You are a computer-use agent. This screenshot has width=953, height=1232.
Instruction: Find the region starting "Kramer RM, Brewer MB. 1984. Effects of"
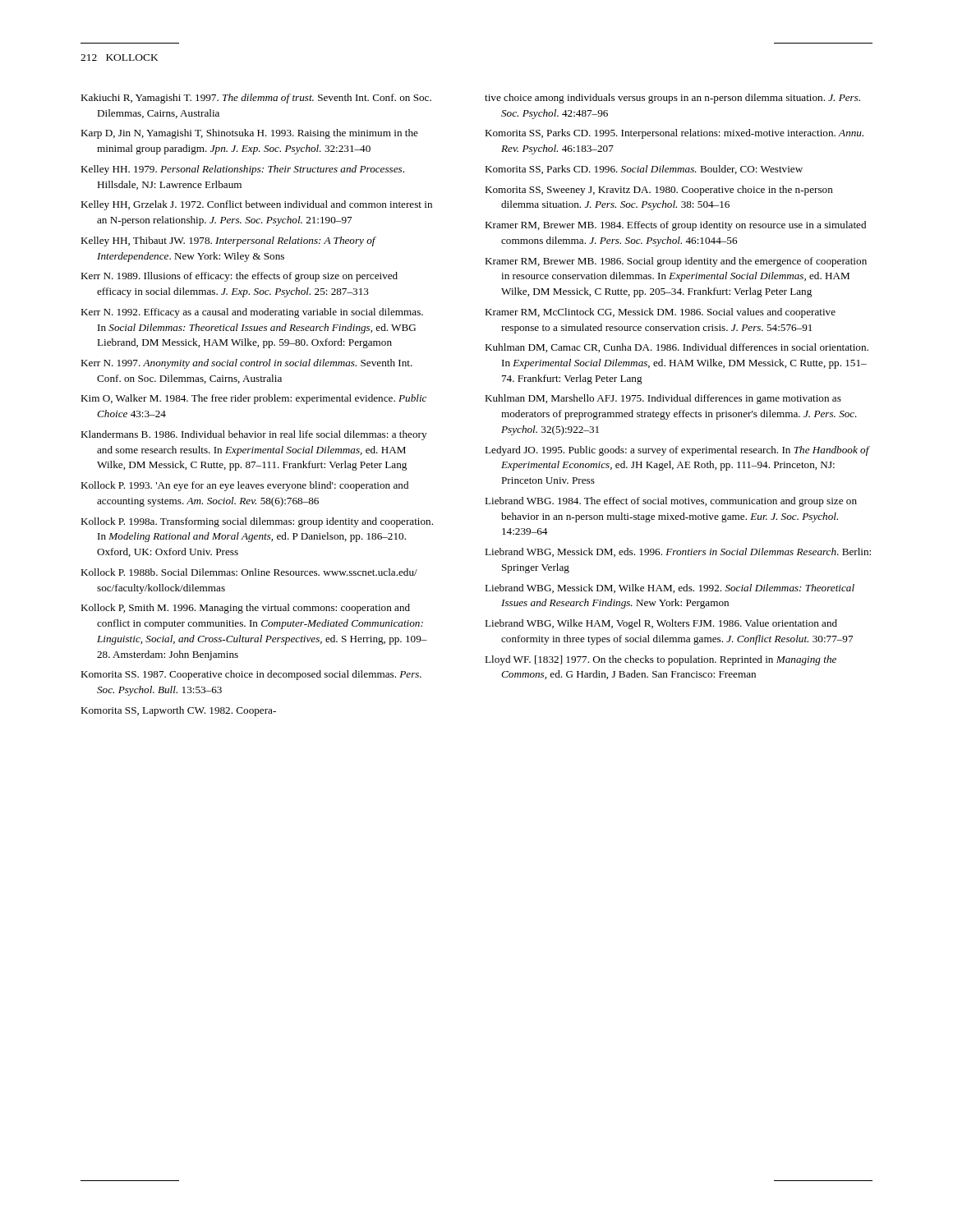pyautogui.click(x=676, y=232)
